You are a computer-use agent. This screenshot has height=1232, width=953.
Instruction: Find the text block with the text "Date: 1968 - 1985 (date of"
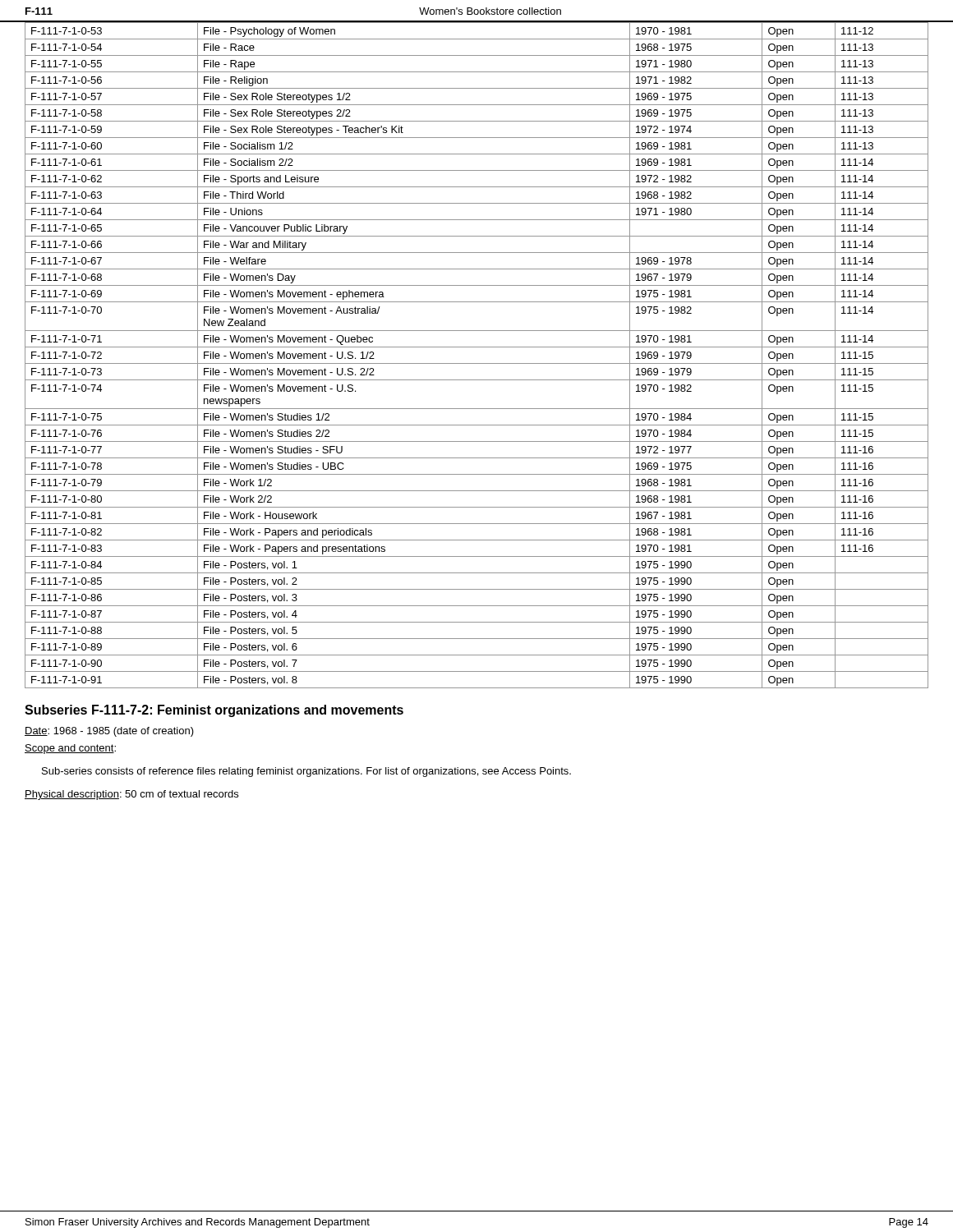pos(109,732)
